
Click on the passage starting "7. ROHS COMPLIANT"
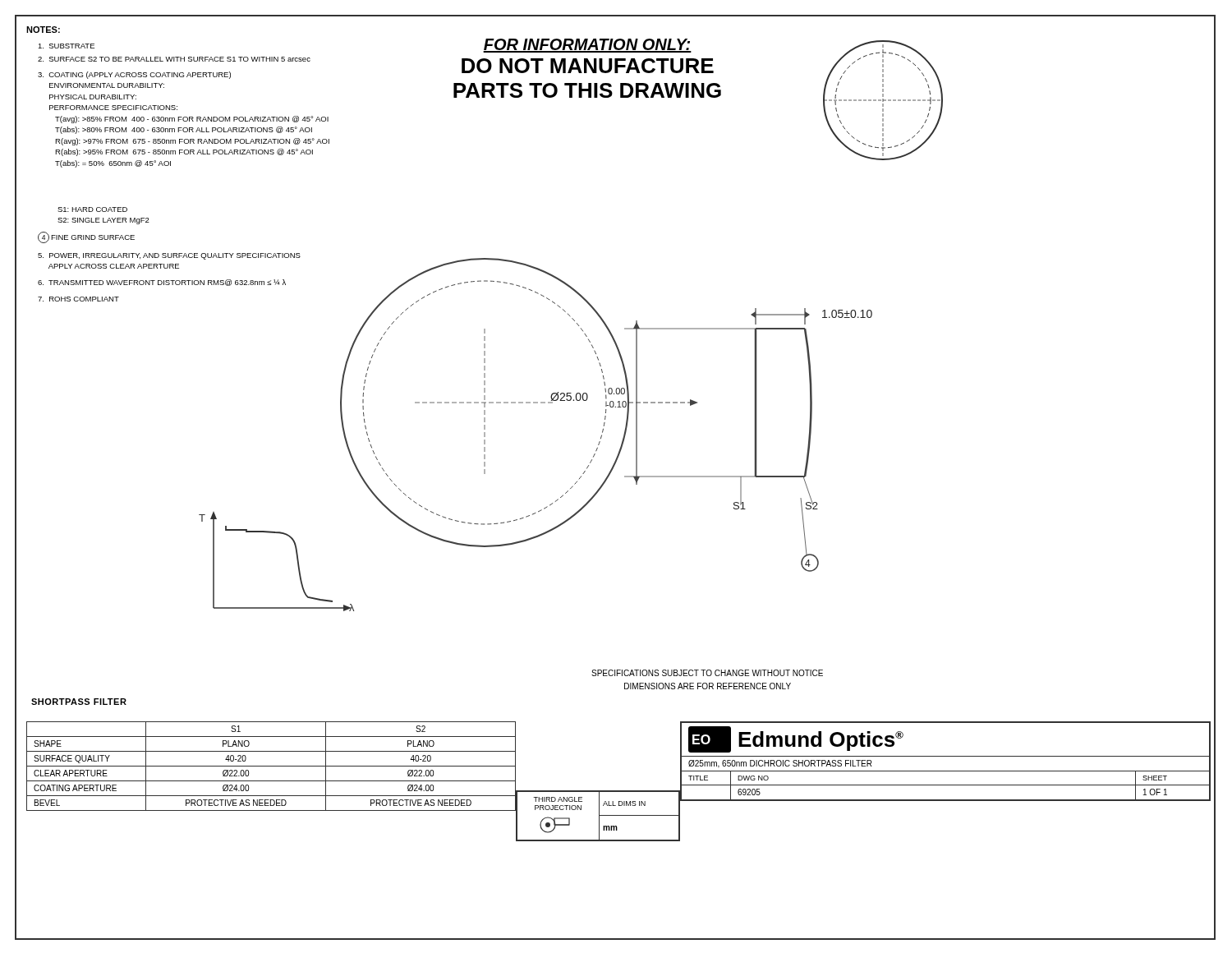pyautogui.click(x=78, y=299)
